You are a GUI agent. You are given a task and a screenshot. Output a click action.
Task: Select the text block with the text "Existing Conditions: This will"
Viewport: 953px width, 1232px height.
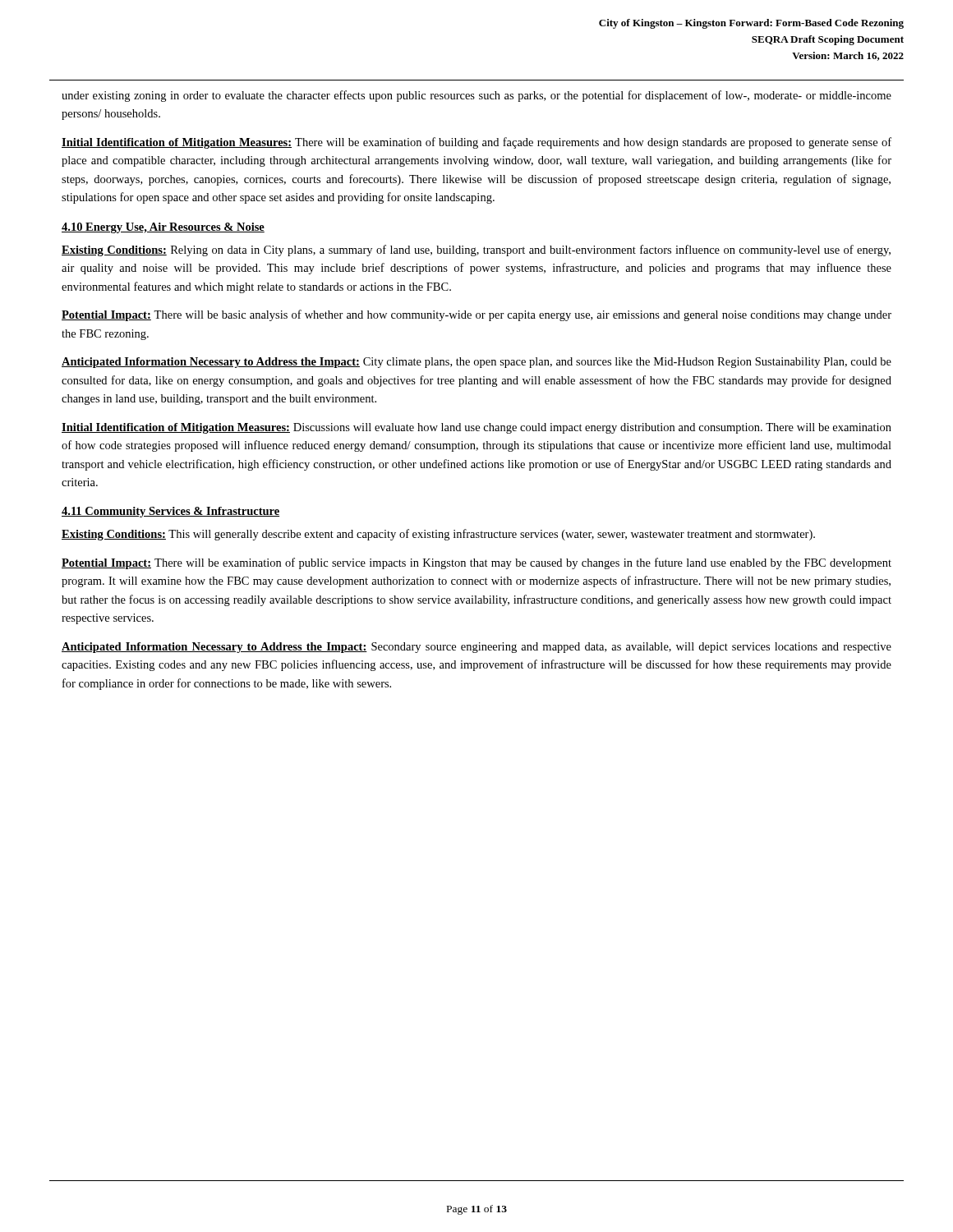(x=439, y=534)
